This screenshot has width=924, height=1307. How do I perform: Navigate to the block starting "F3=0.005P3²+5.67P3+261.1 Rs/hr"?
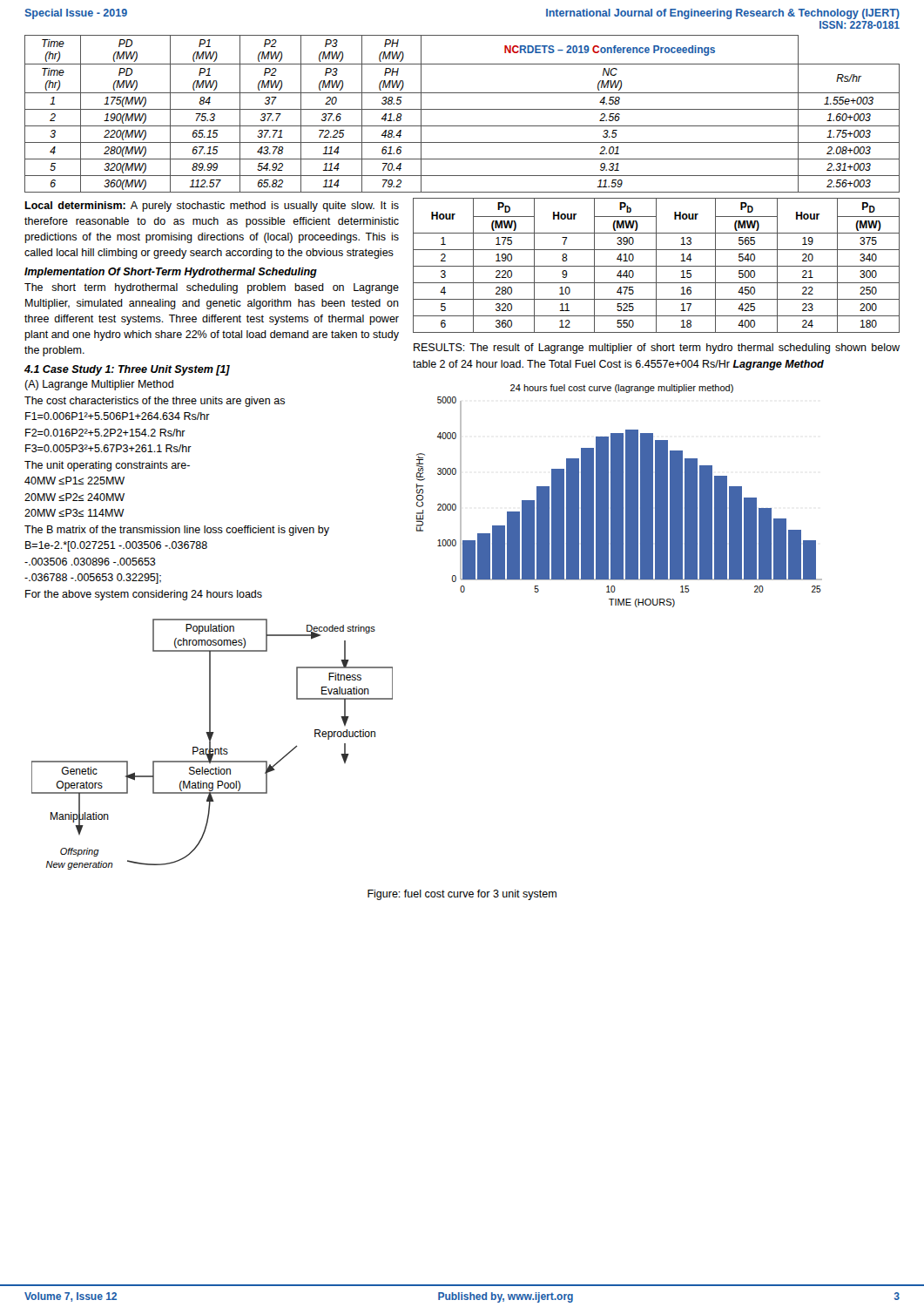tap(108, 449)
